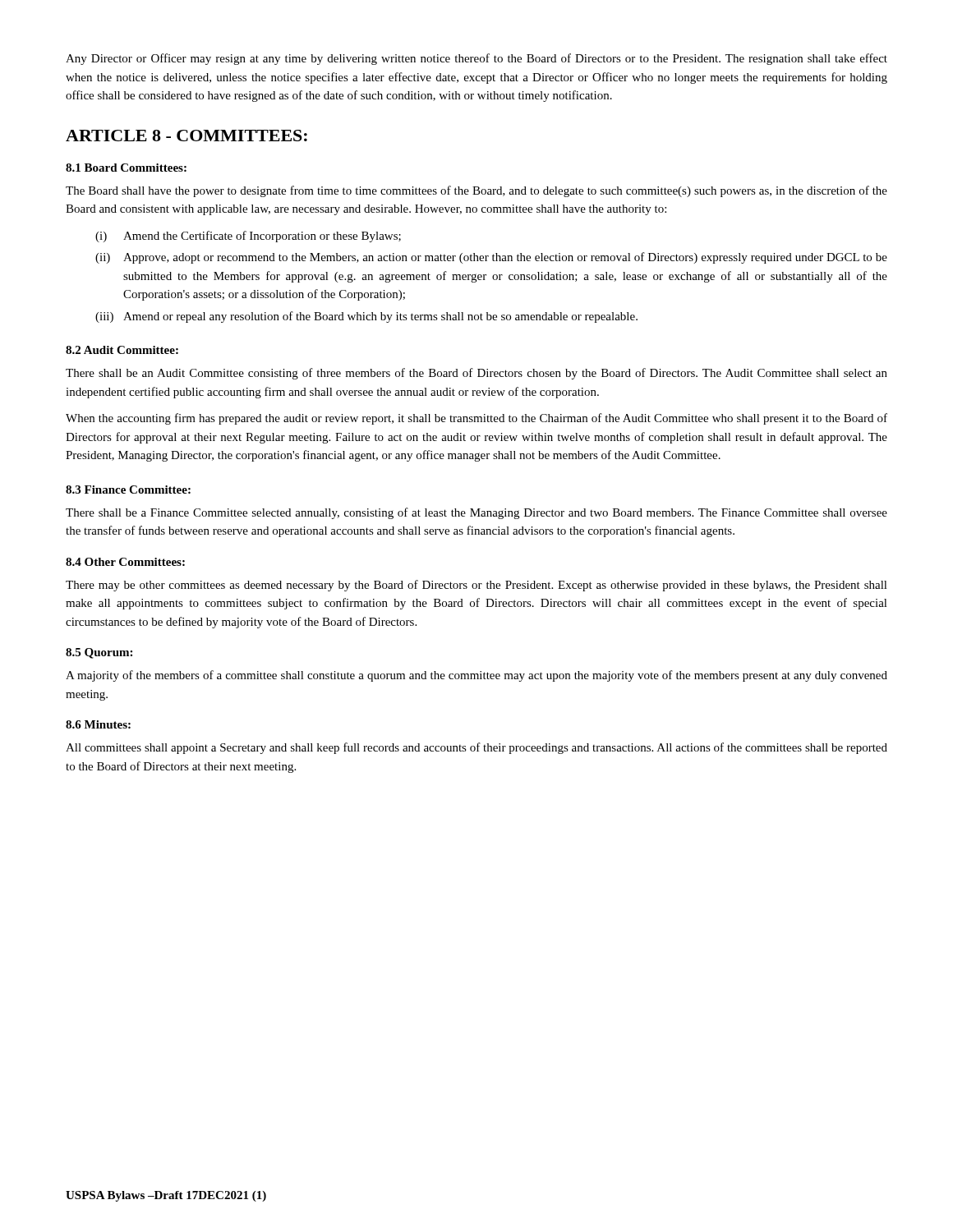This screenshot has height=1232, width=953.
Task: Click on the text starting "(i) Amend the"
Action: [248, 237]
